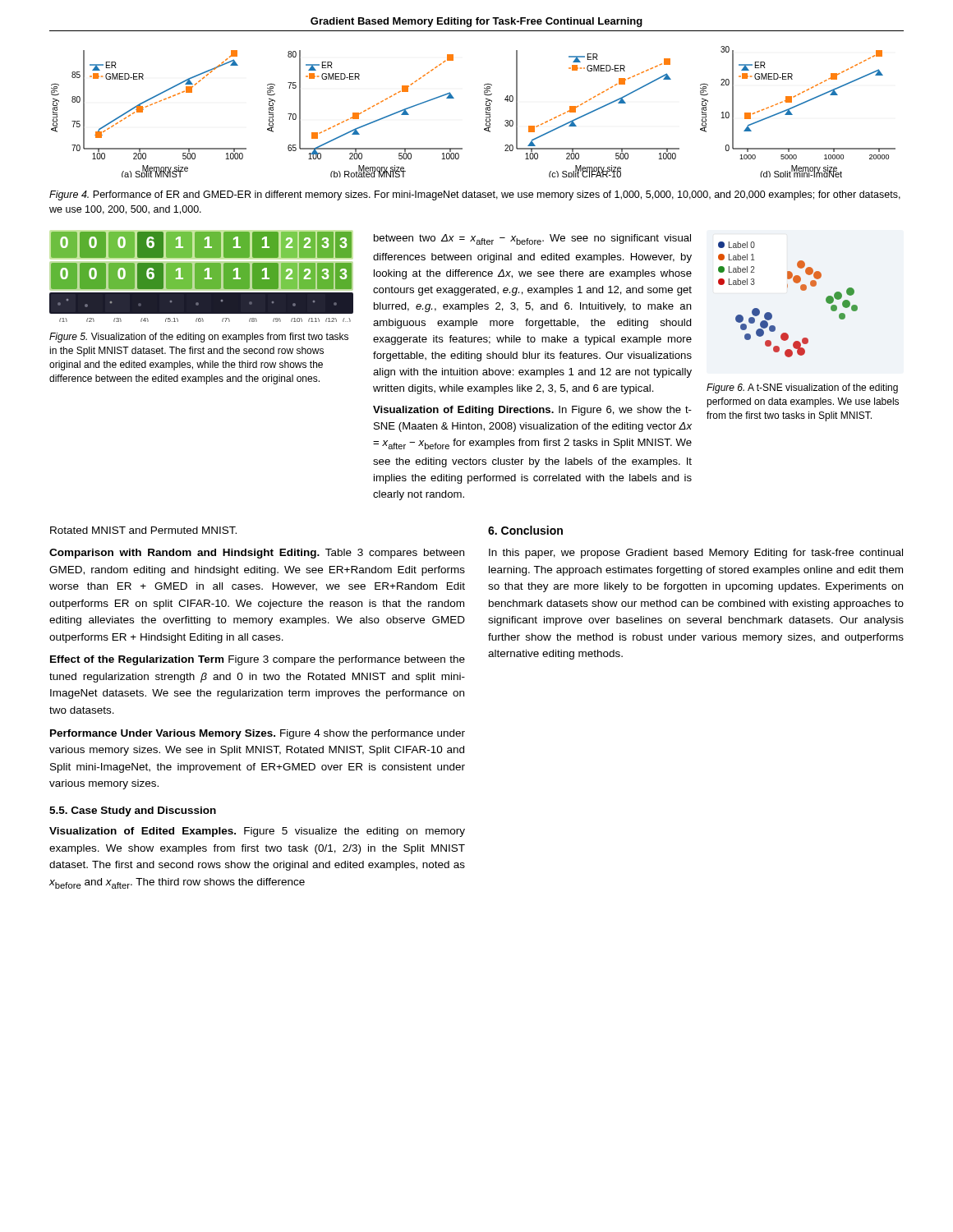This screenshot has height=1232, width=953.
Task: Point to the region starting "Figure 6. A t-SNE visualization of the"
Action: pos(803,402)
